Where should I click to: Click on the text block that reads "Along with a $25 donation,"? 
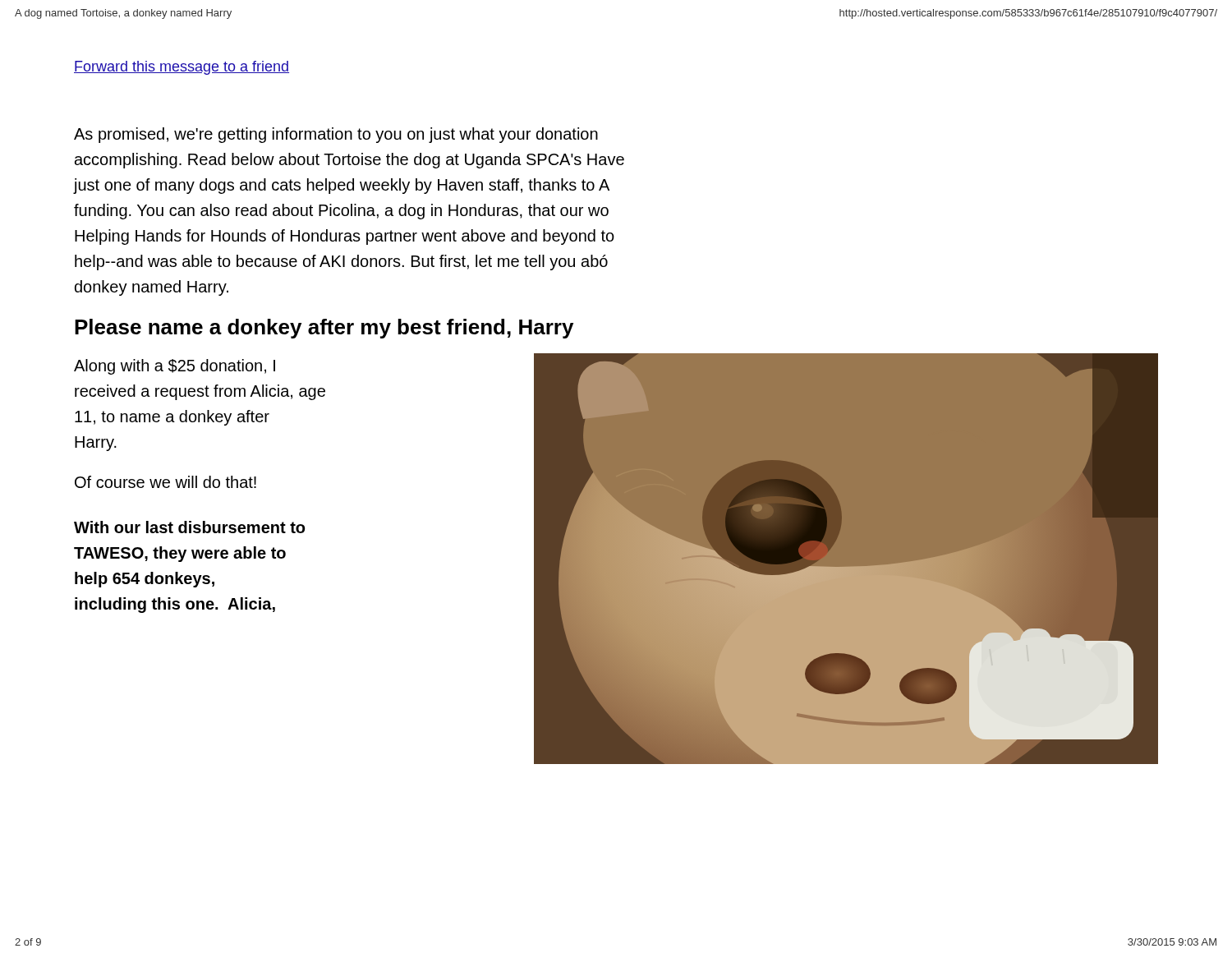200,404
